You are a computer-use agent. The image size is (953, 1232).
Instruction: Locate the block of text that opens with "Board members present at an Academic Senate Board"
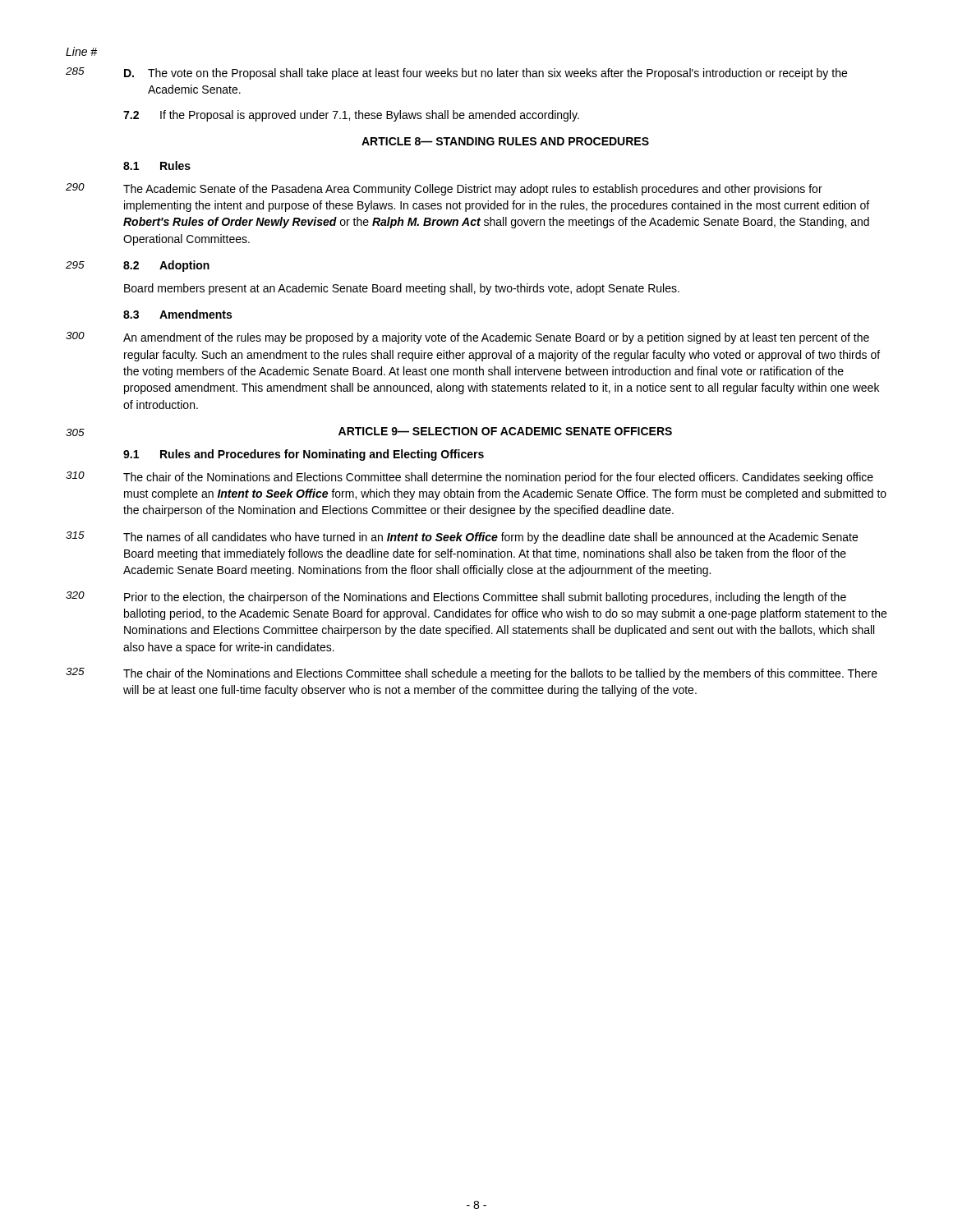(505, 288)
